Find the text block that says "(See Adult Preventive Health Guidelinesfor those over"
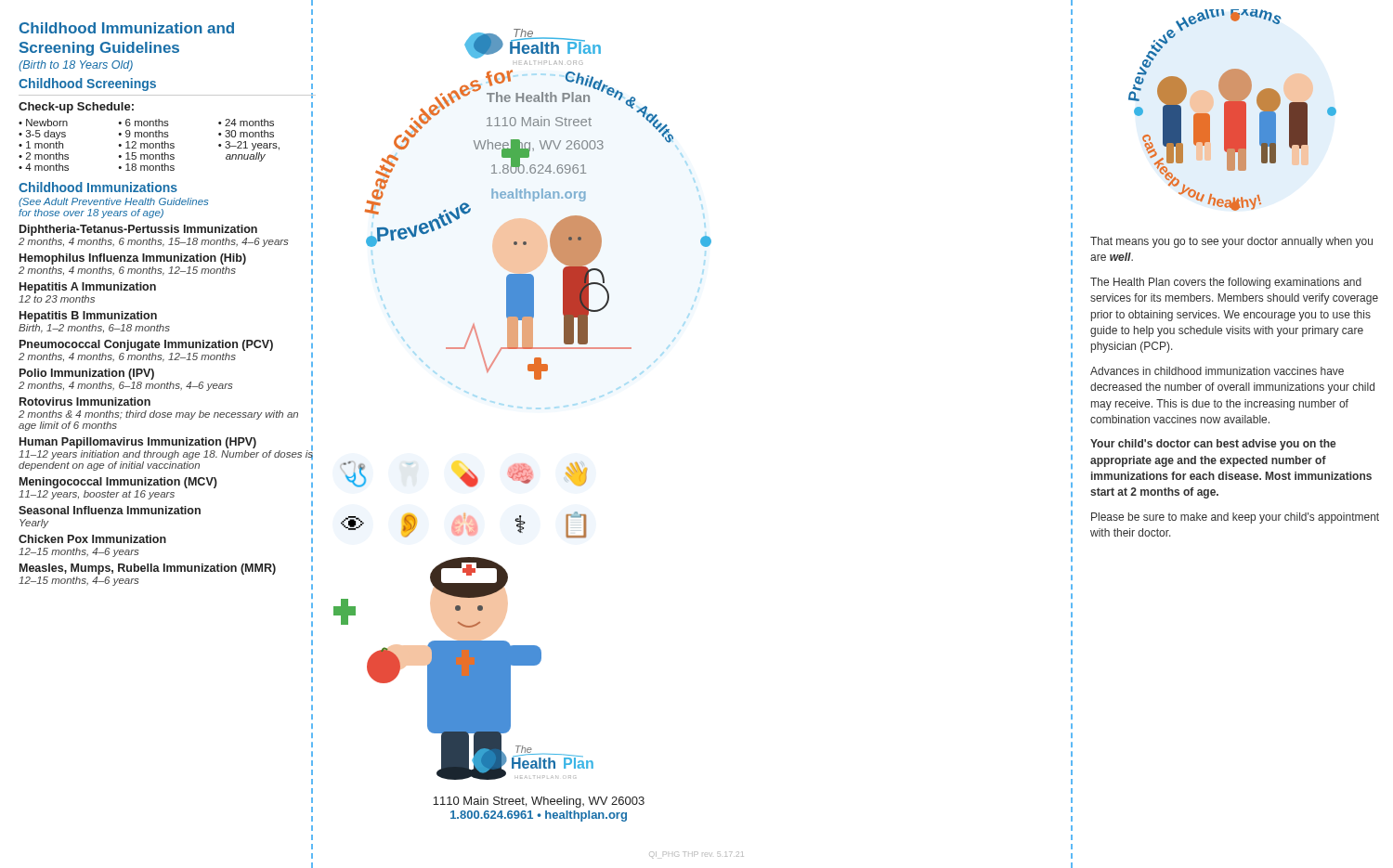 pos(114,207)
